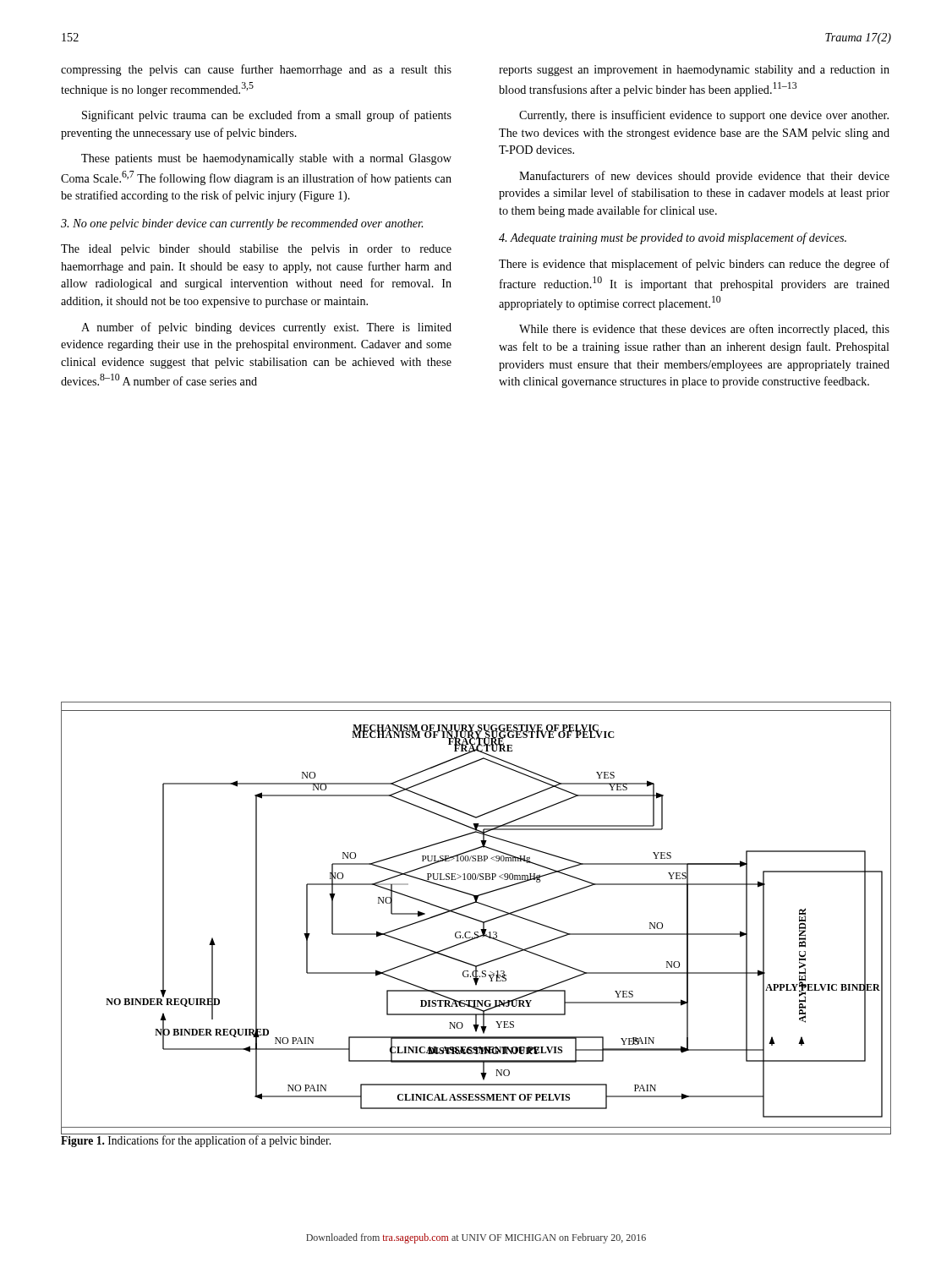Locate the region starting "Manufacturers of new devices"

click(x=694, y=193)
